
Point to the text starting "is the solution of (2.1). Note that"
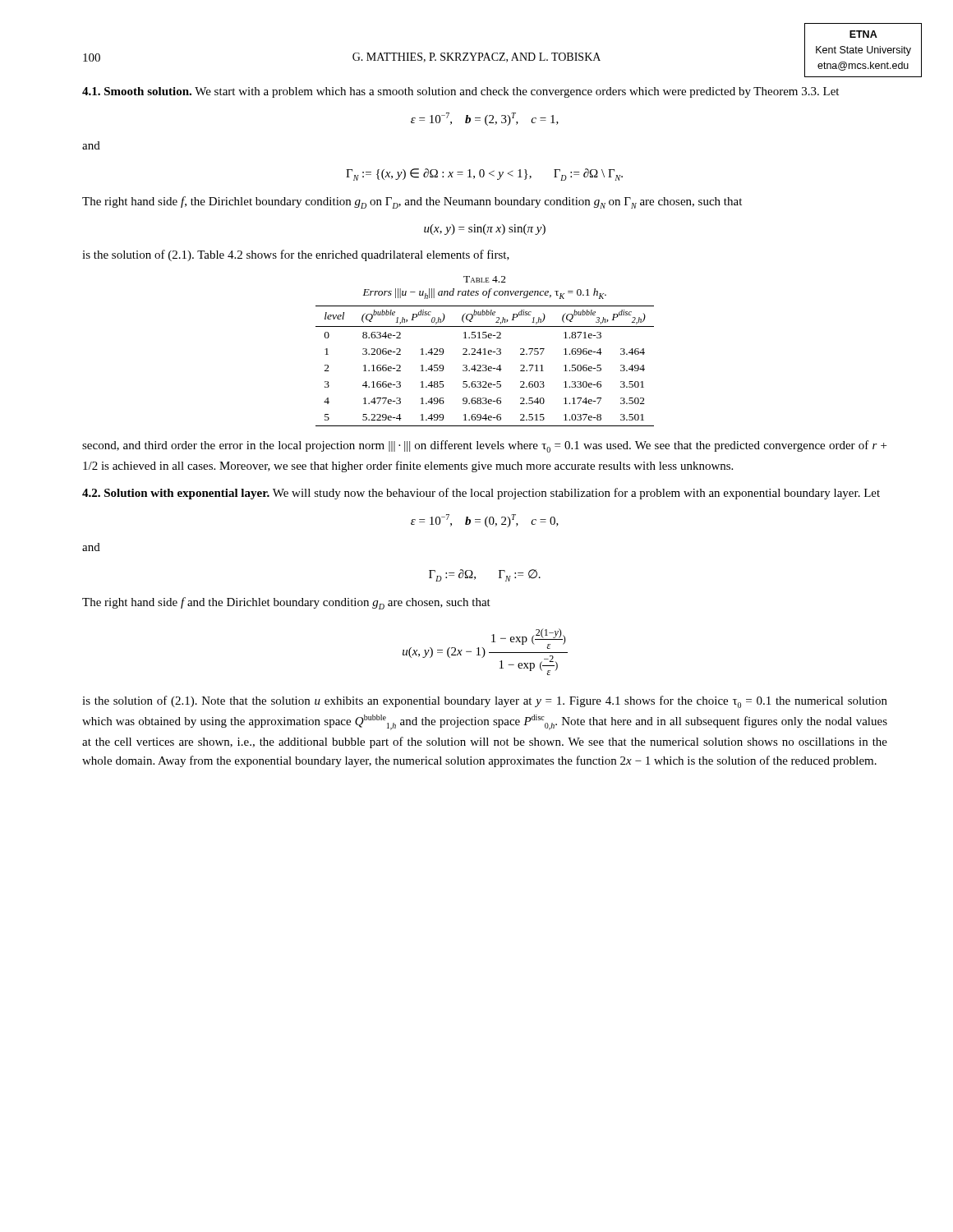[x=485, y=731]
